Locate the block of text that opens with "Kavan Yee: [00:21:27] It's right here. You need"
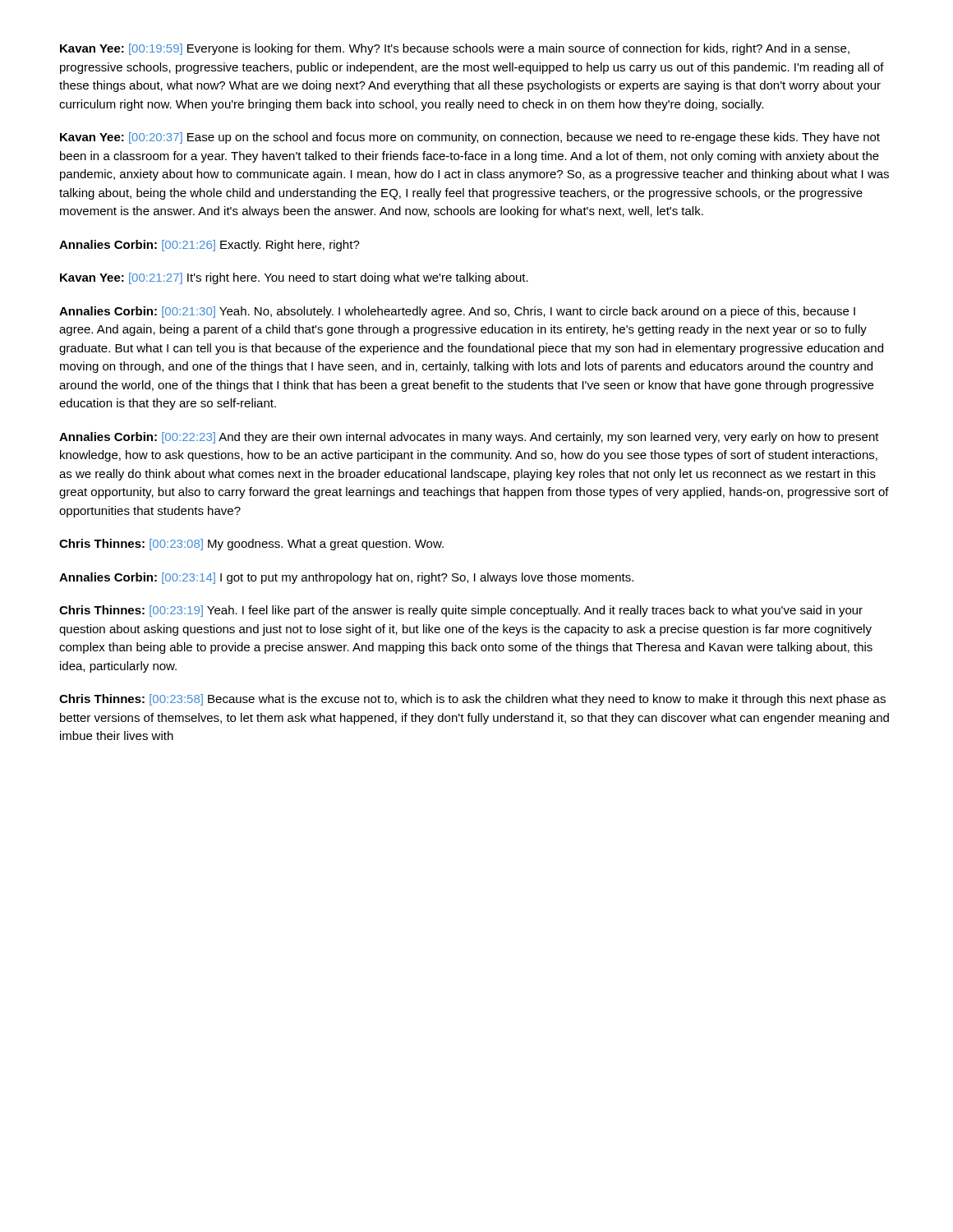Screen dimensions: 1232x953 (294, 277)
